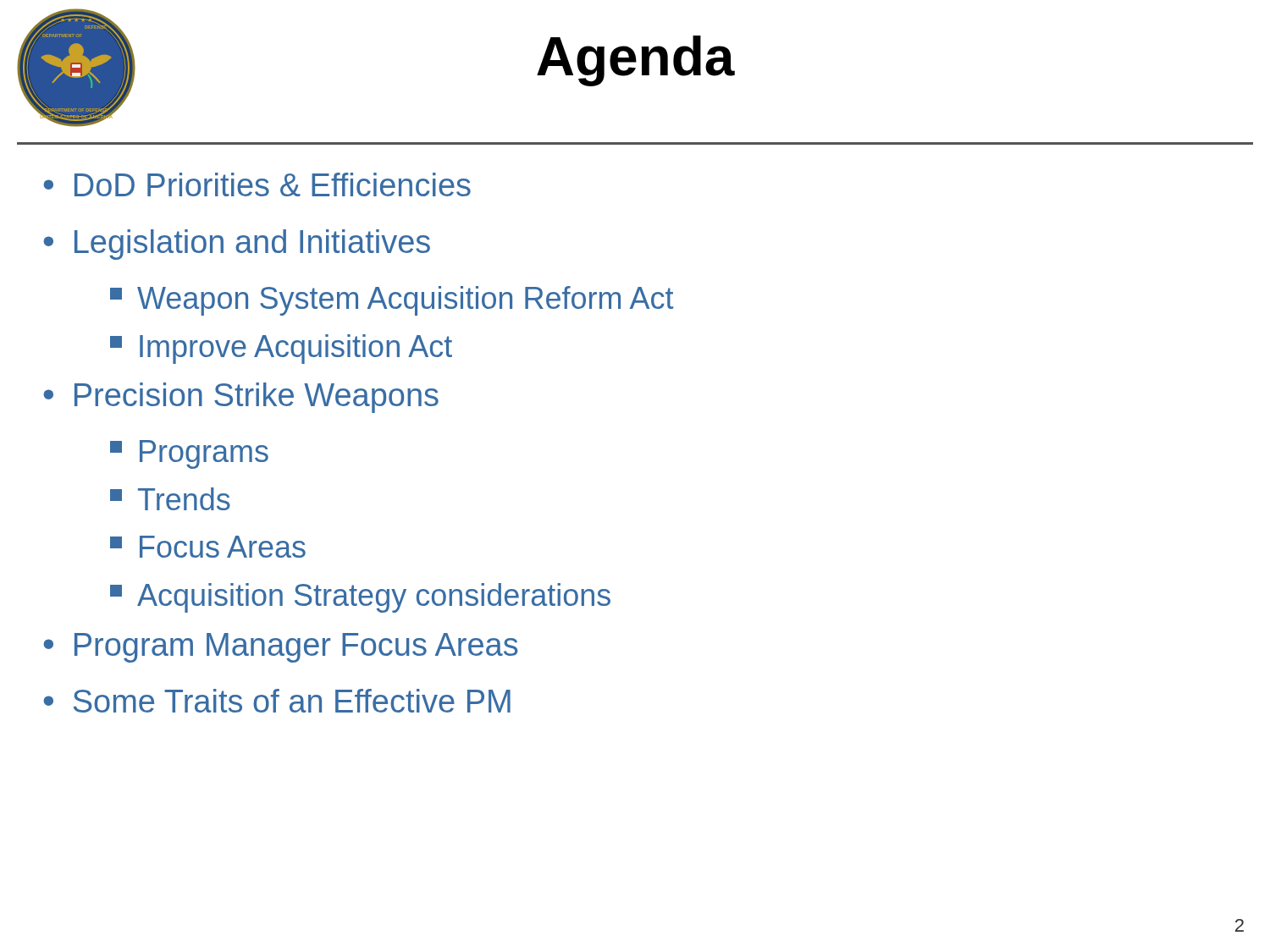Click on the list item containing "• DoD Priorities & Efficiencies"
The image size is (1270, 952).
click(x=257, y=186)
